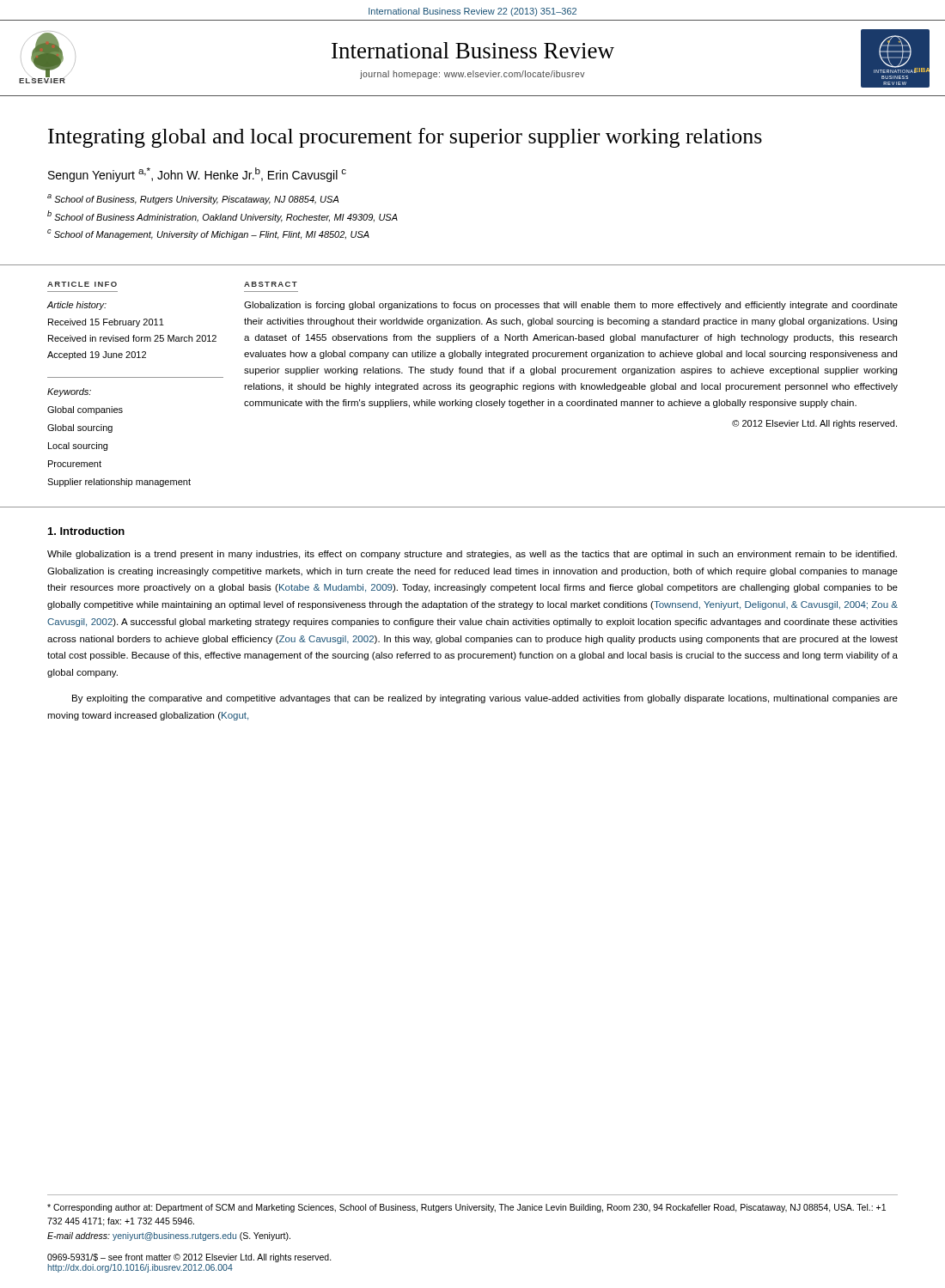Click on the passage starting "Sengun Yeniyurt a,*,"
This screenshot has width=945, height=1288.
(x=197, y=173)
